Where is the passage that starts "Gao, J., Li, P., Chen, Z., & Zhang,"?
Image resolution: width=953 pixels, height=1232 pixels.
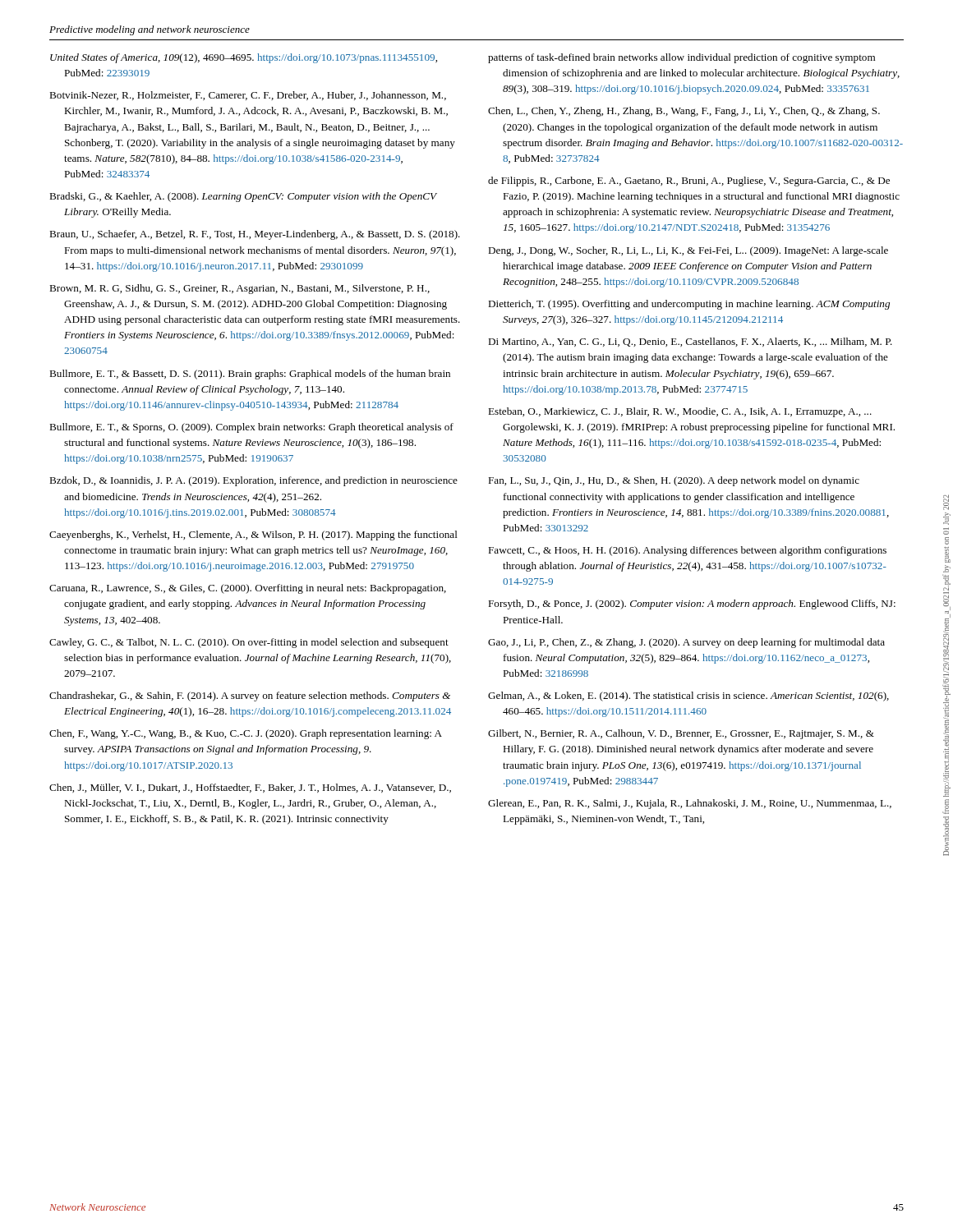[686, 657]
